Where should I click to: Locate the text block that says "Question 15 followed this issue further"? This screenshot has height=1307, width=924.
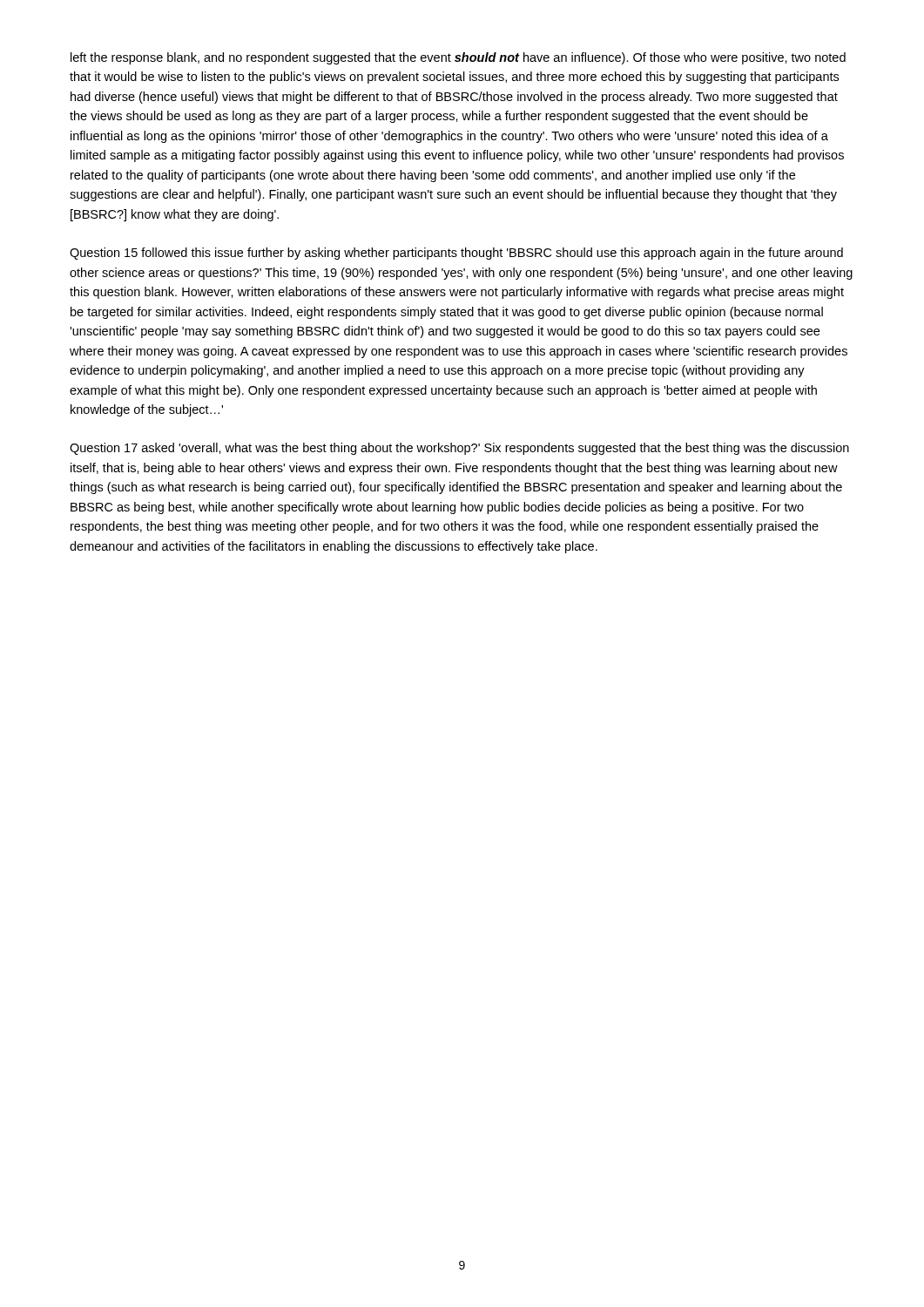(461, 331)
